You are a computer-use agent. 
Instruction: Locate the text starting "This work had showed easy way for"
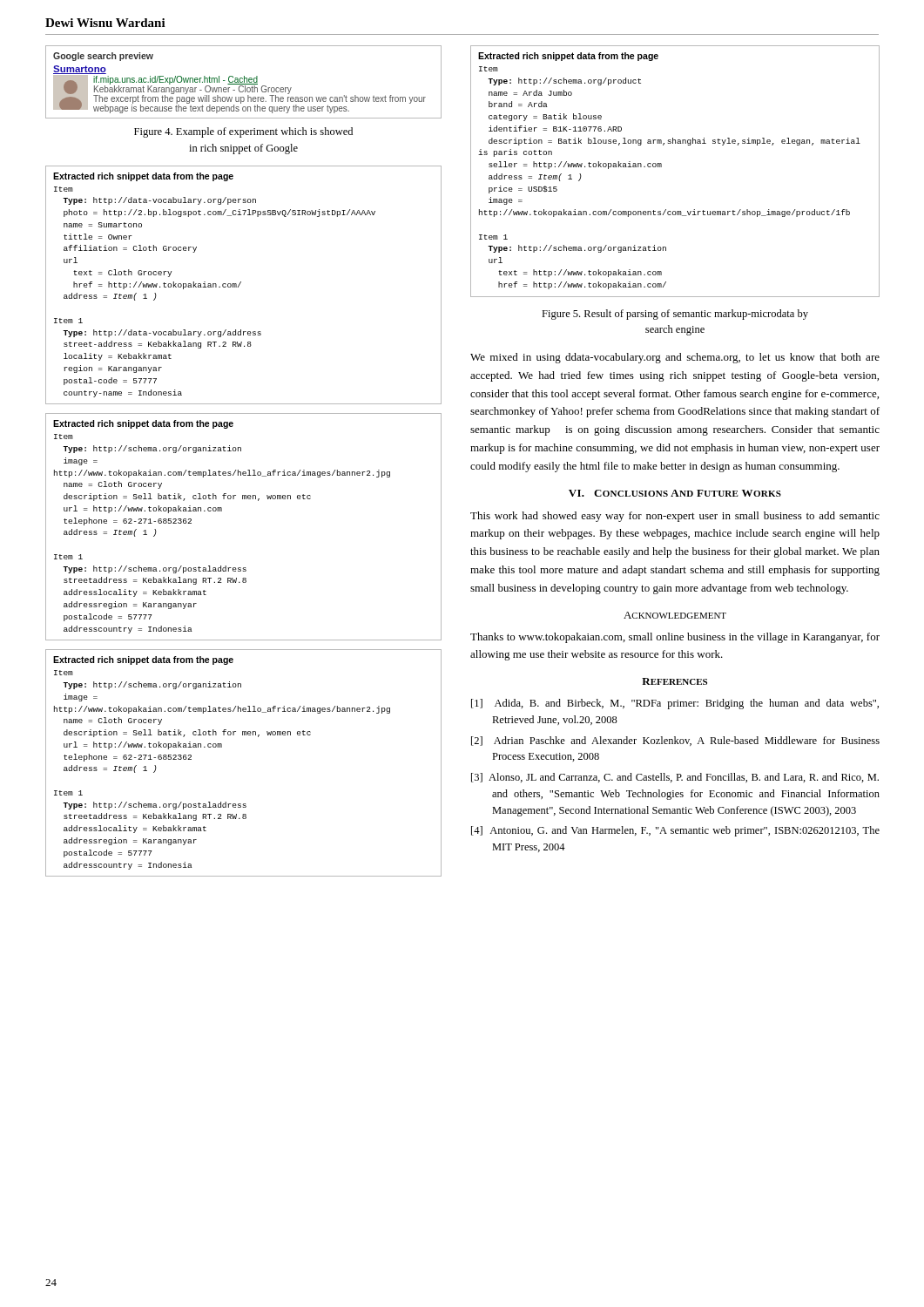click(x=675, y=551)
